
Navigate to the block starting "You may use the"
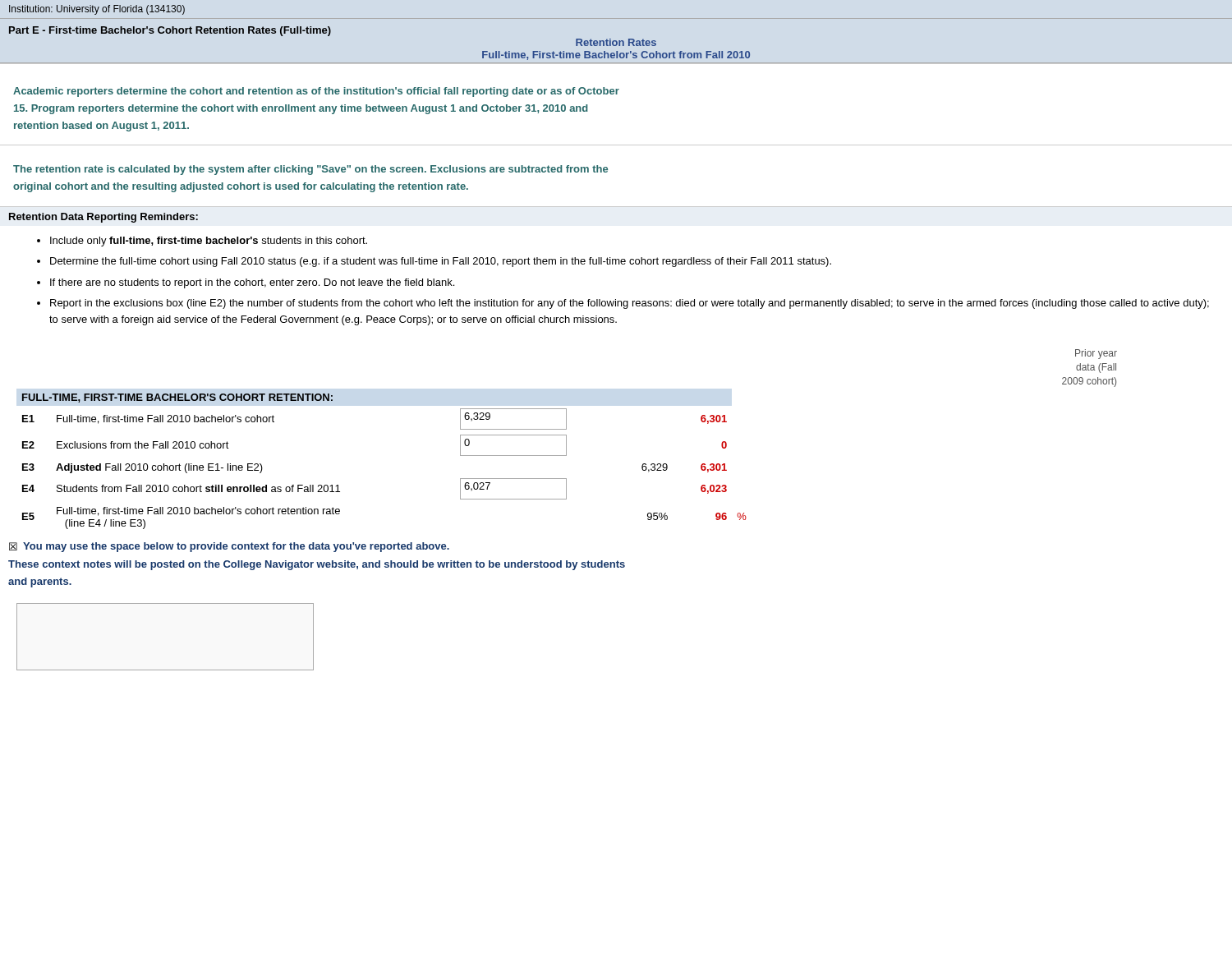236,546
